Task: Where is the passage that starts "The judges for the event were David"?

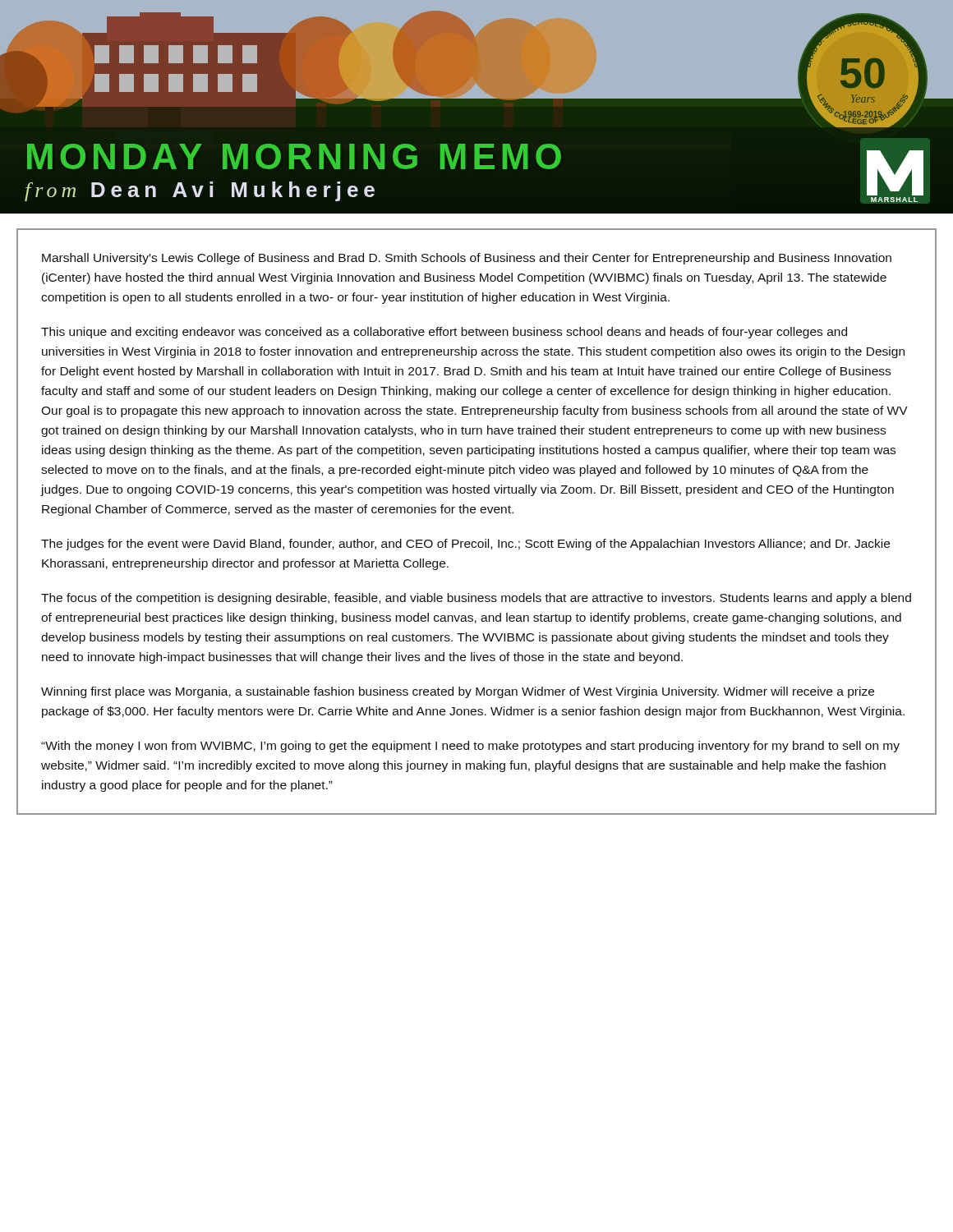Action: pyautogui.click(x=466, y=553)
